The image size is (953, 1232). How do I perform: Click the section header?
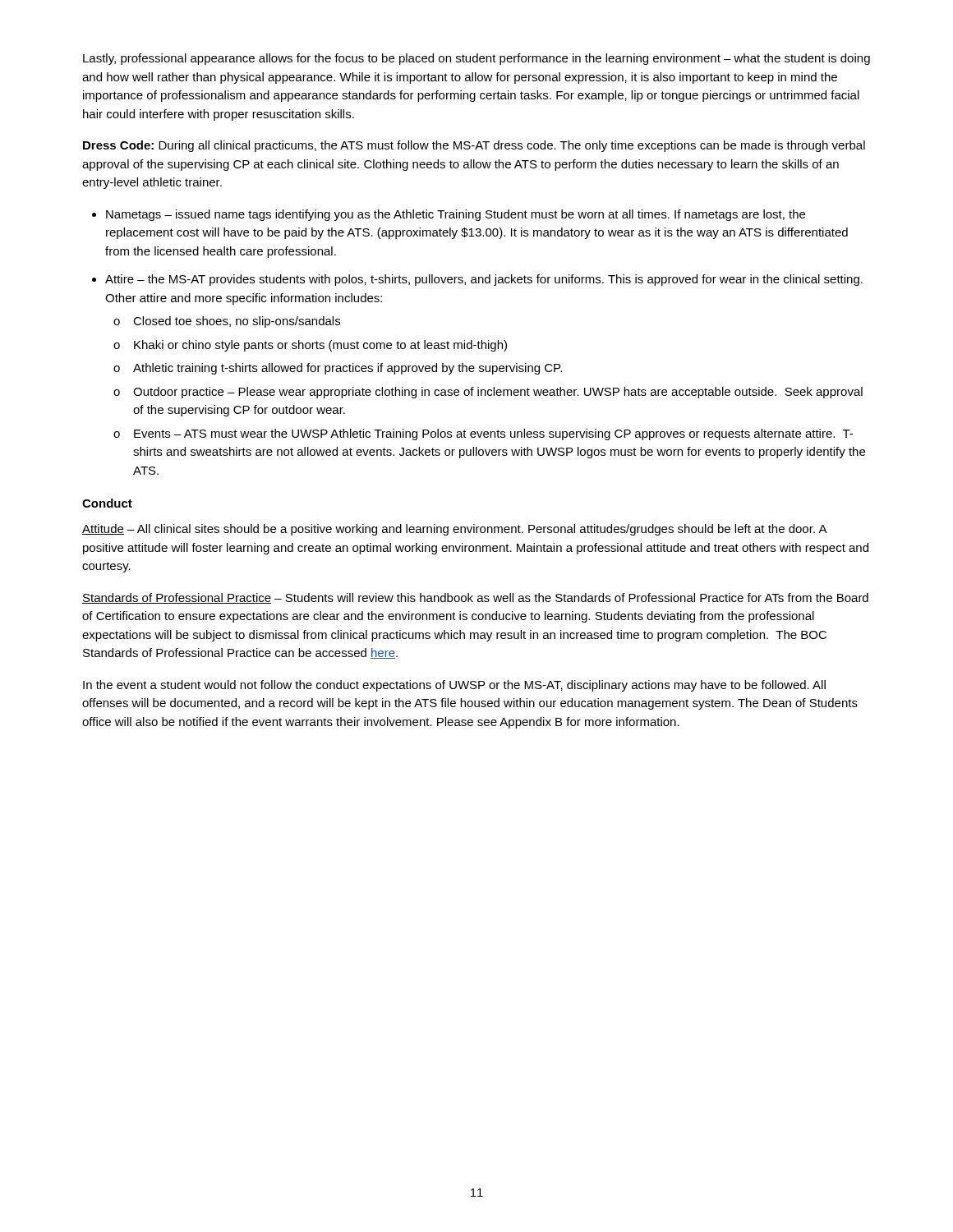(x=107, y=503)
